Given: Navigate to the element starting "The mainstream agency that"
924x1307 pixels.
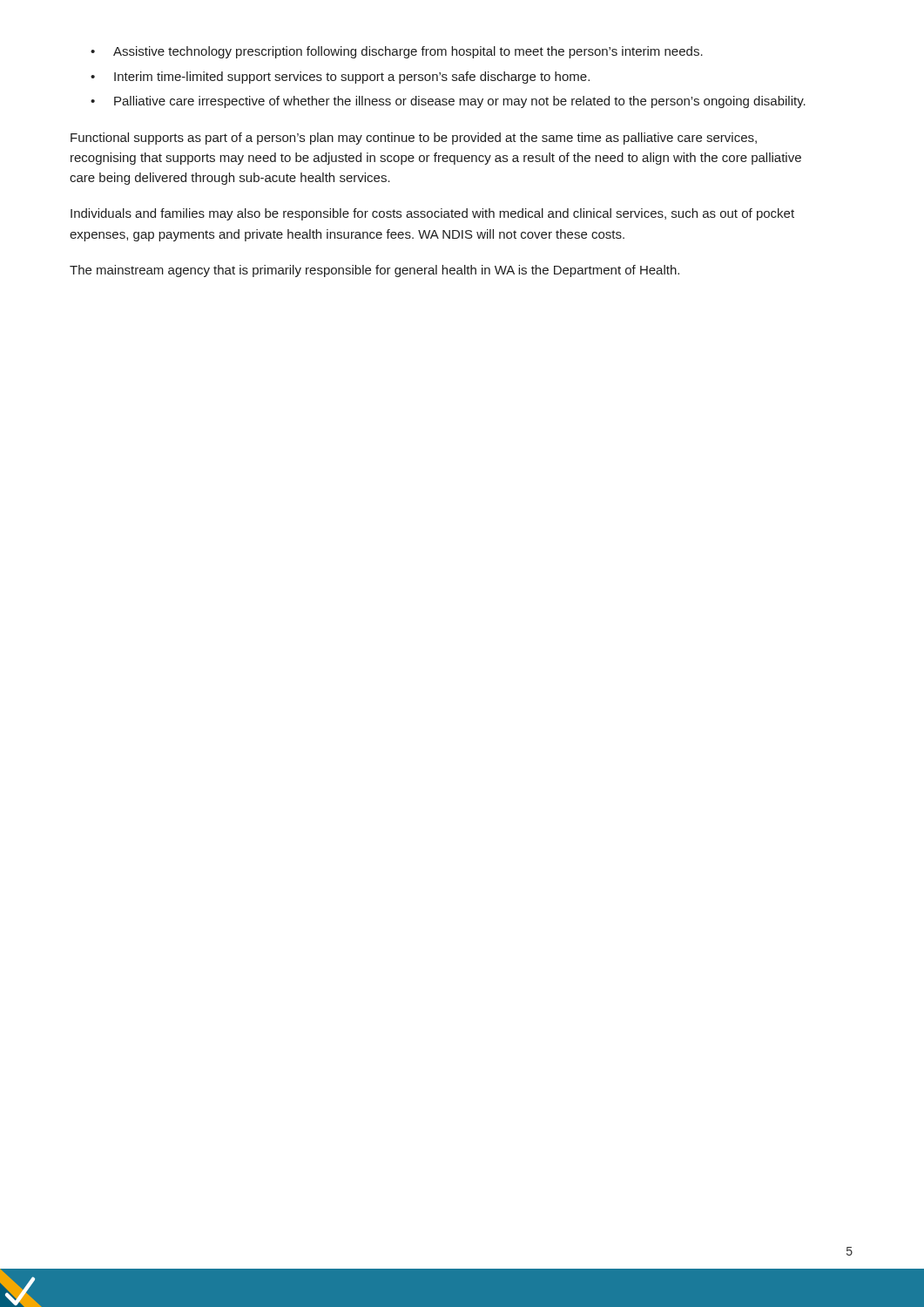Looking at the screenshot, I should click(x=375, y=269).
